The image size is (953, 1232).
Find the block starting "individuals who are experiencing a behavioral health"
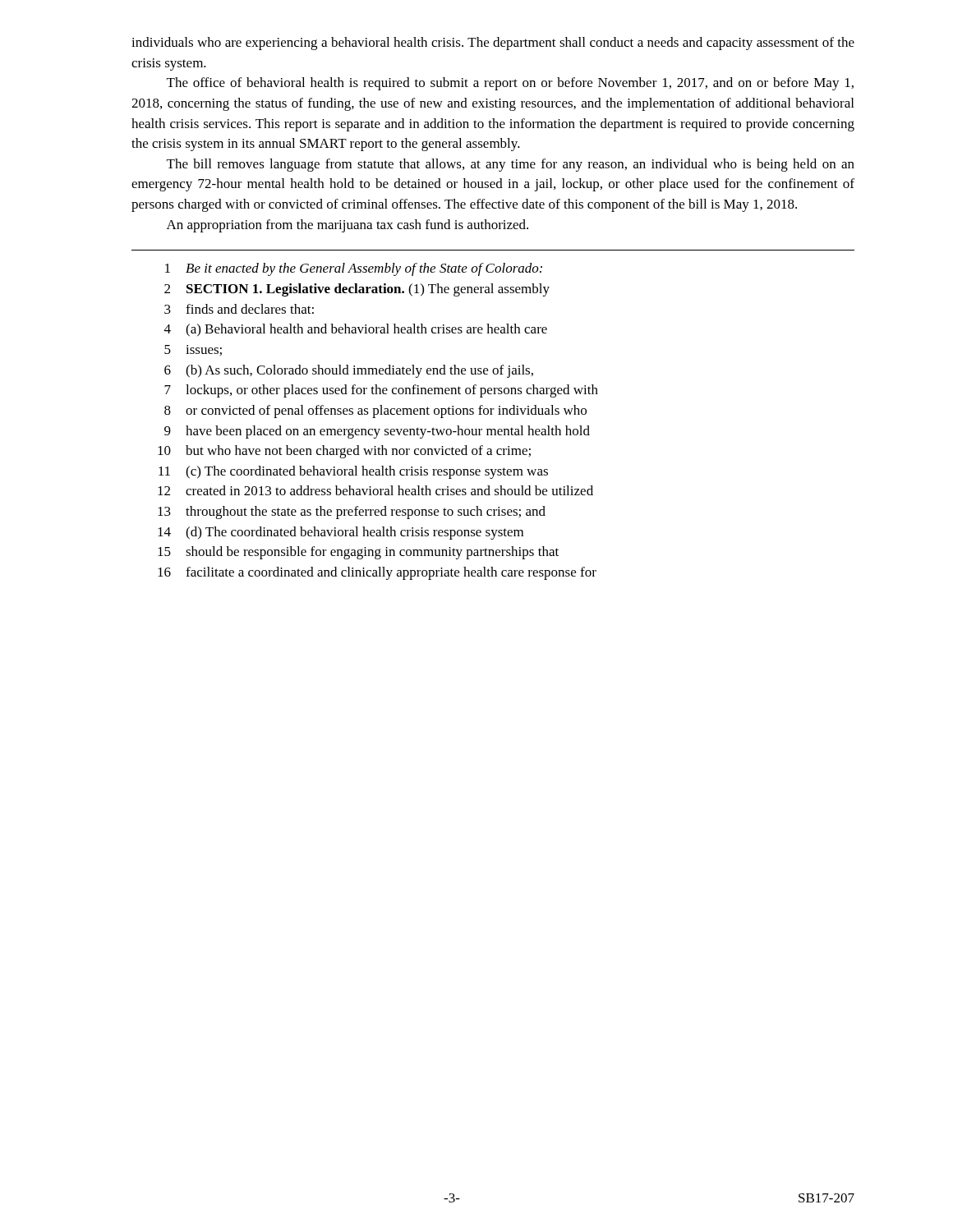point(493,134)
